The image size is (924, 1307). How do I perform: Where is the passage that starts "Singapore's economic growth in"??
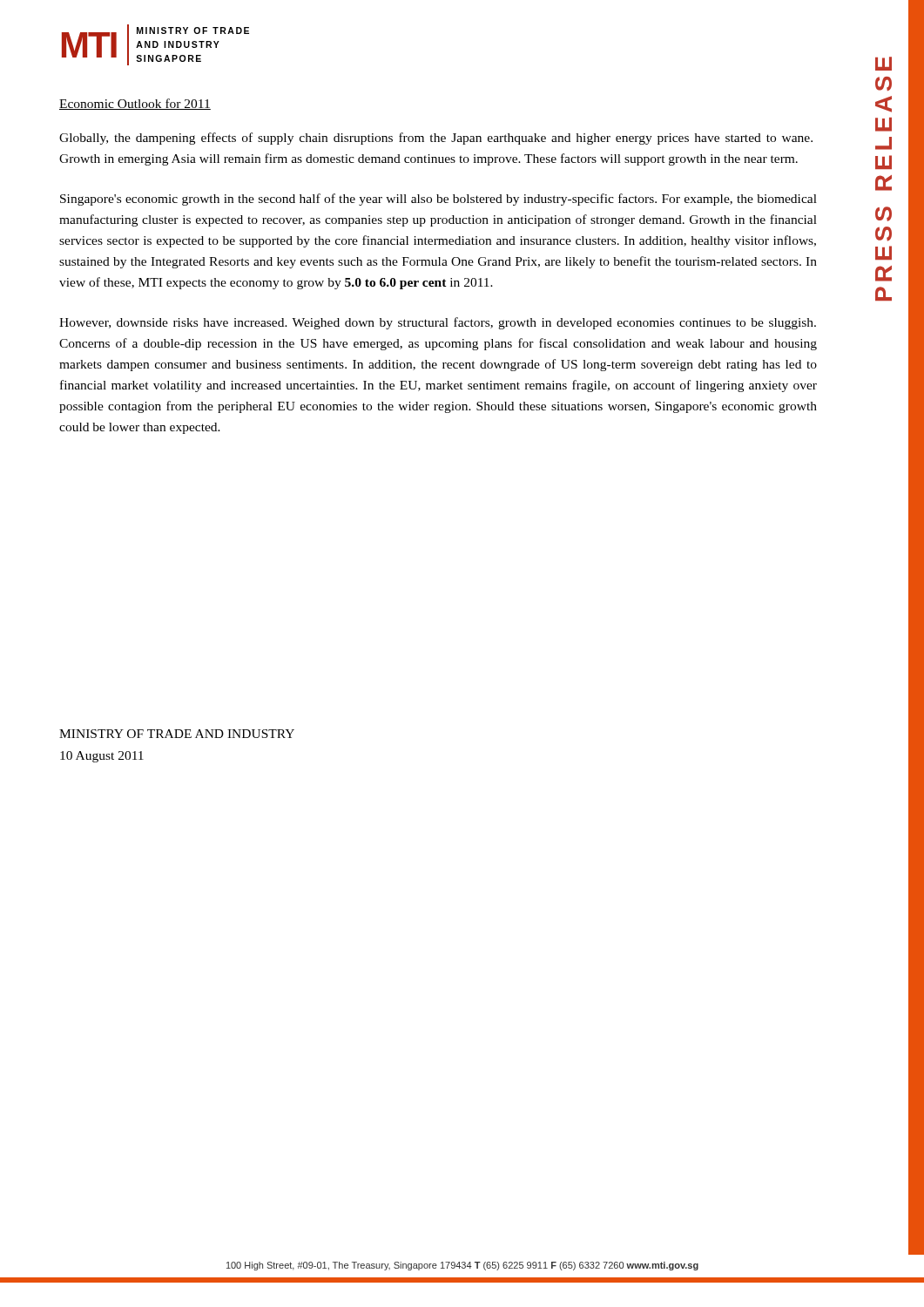click(x=438, y=240)
